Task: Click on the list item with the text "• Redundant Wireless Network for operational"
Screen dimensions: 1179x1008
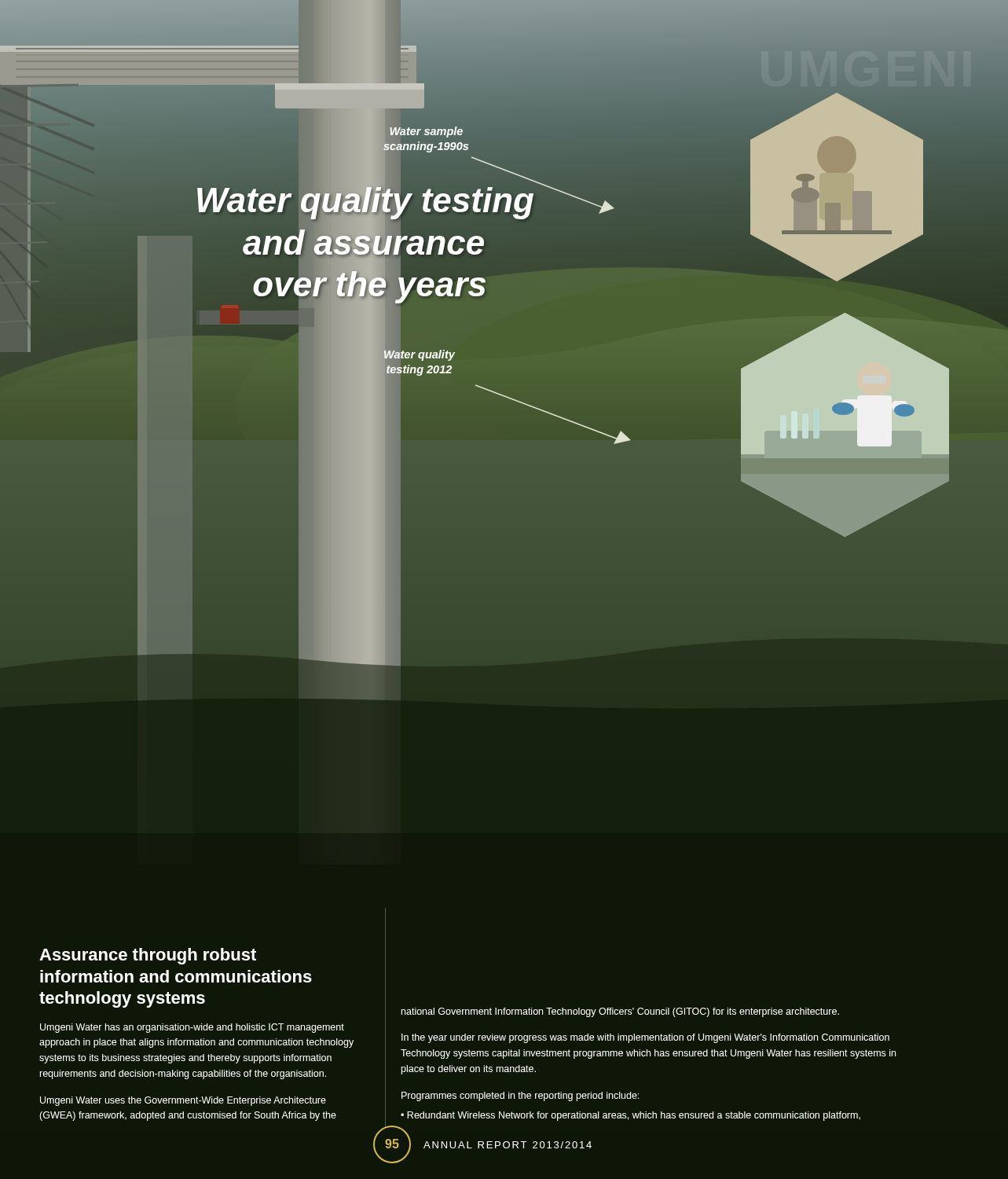Action: click(631, 1116)
